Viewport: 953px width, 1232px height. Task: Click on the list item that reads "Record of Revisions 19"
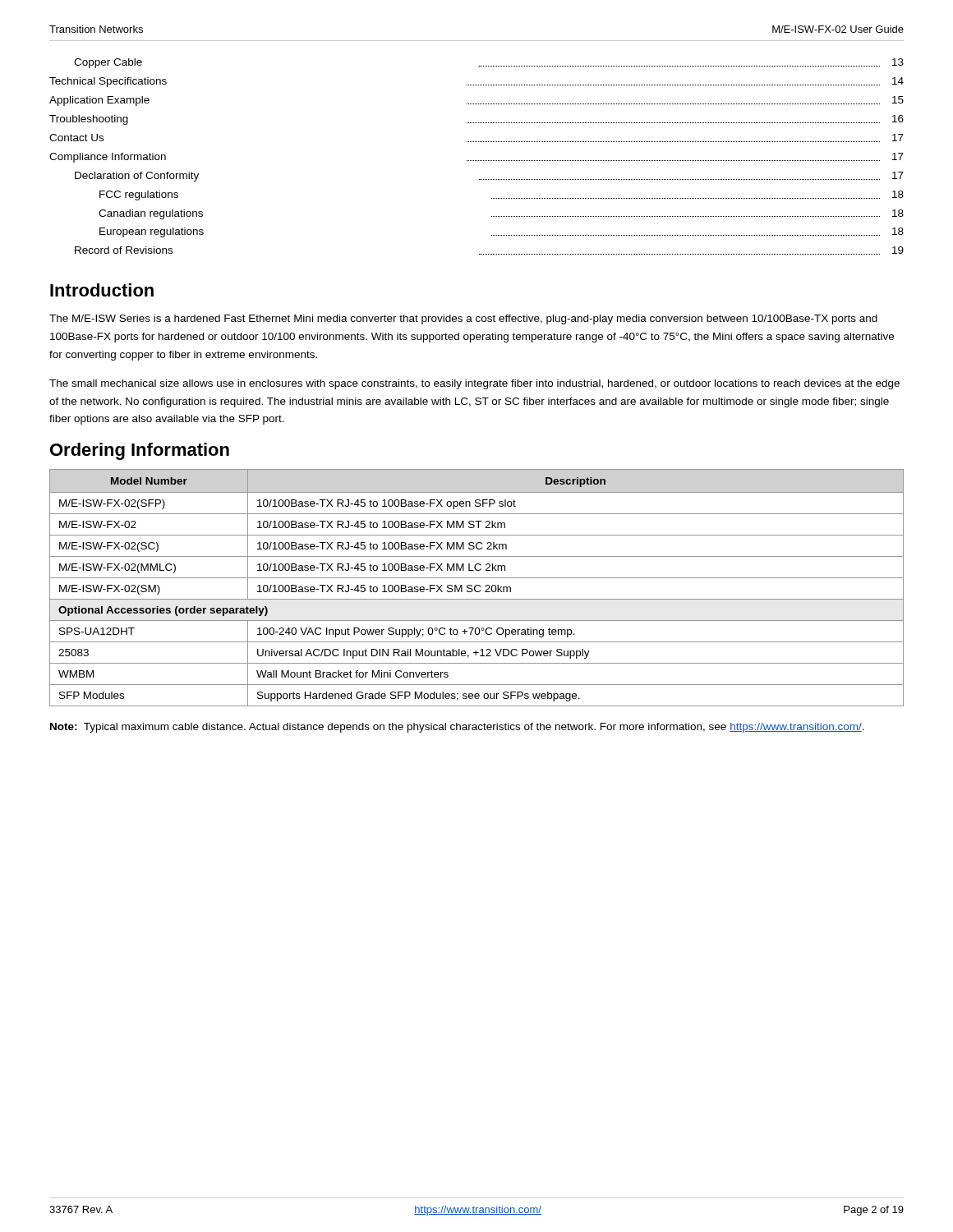coord(489,251)
